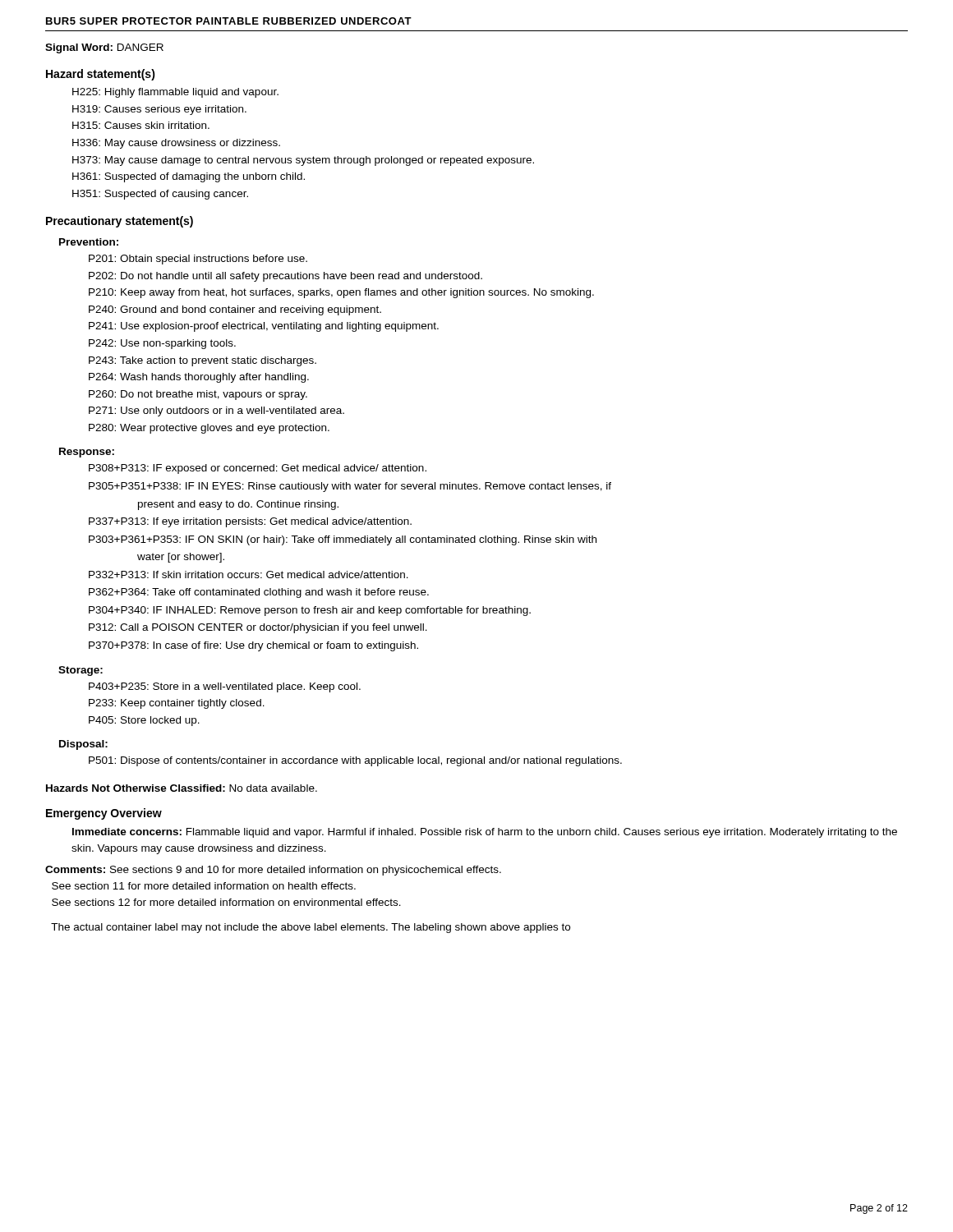The width and height of the screenshot is (953, 1232).
Task: Find the list item that says "P403+P235: Store in a well-ventilated place. Keep"
Action: click(x=225, y=686)
